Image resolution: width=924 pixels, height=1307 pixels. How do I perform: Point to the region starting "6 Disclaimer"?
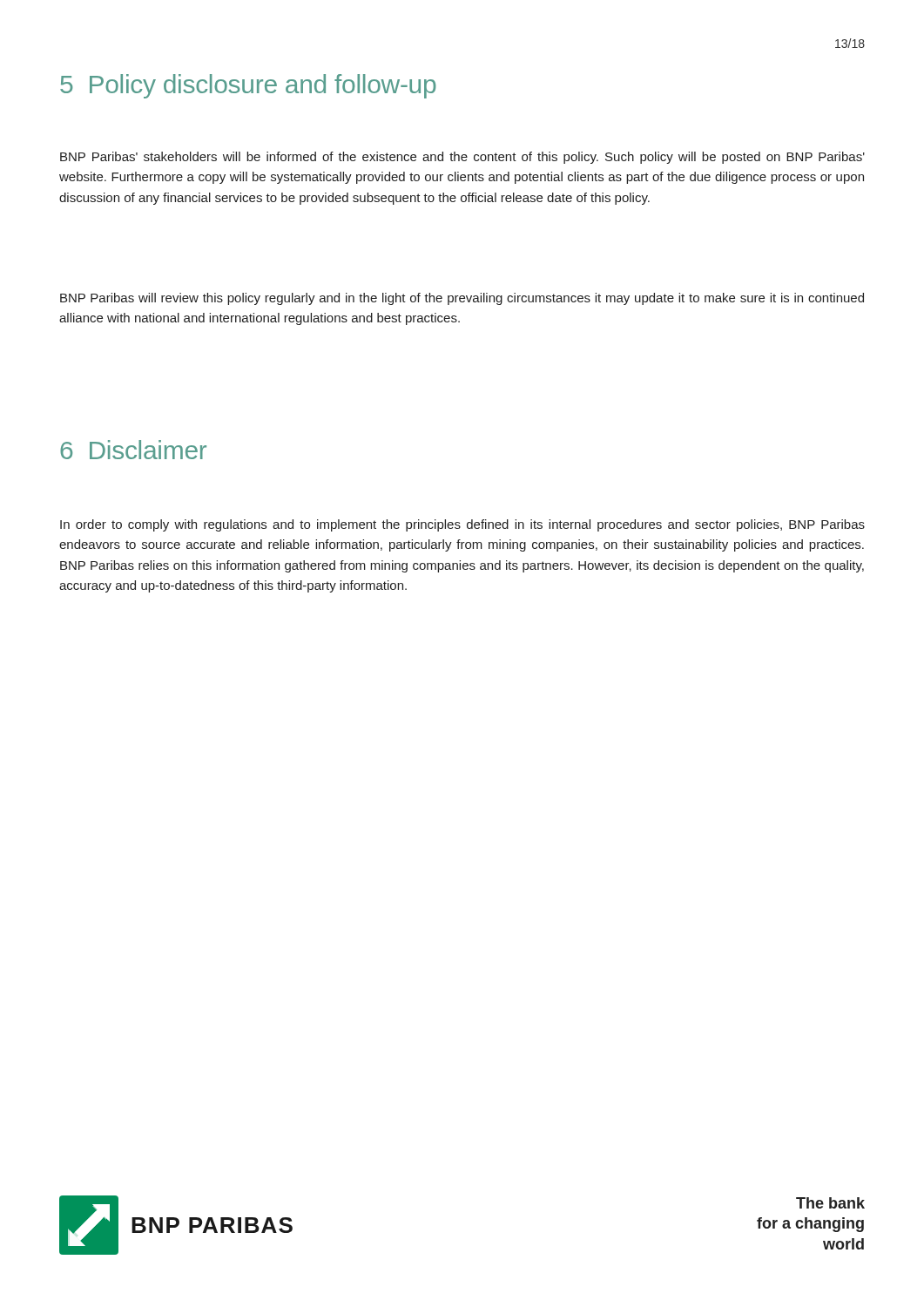point(133,450)
